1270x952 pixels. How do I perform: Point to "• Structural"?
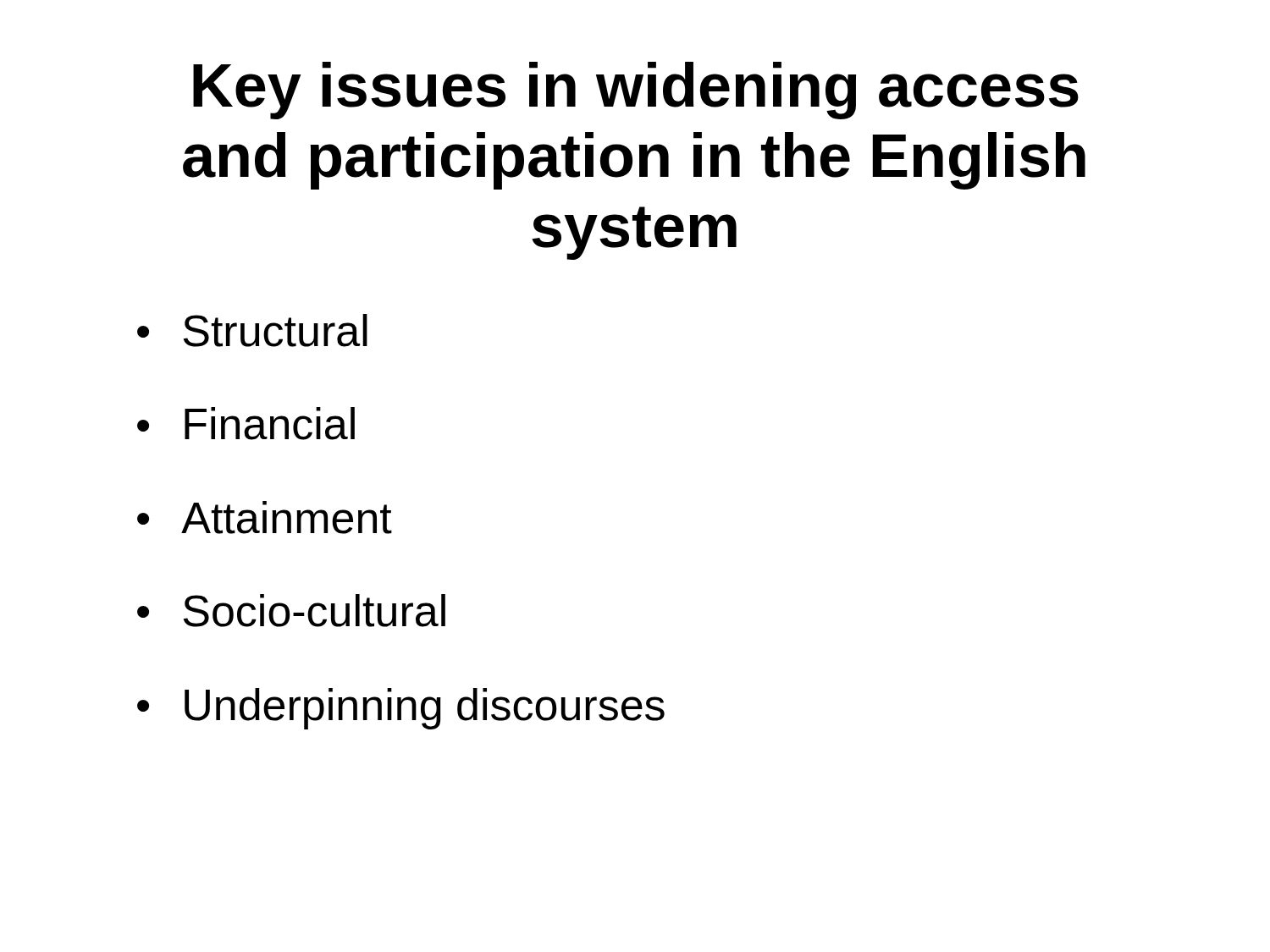coord(253,331)
